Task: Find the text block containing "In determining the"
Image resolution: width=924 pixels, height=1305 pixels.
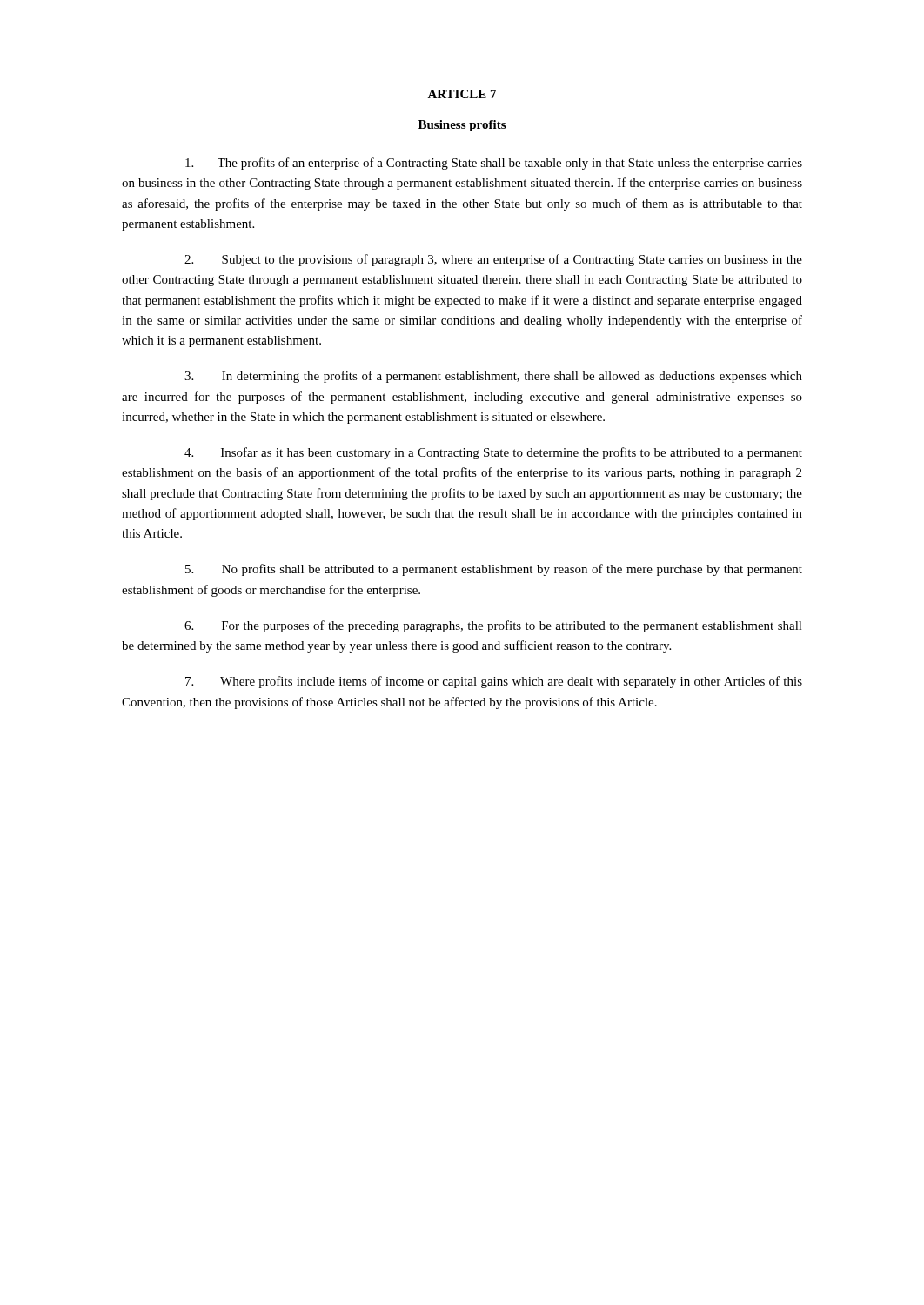Action: pos(462,396)
